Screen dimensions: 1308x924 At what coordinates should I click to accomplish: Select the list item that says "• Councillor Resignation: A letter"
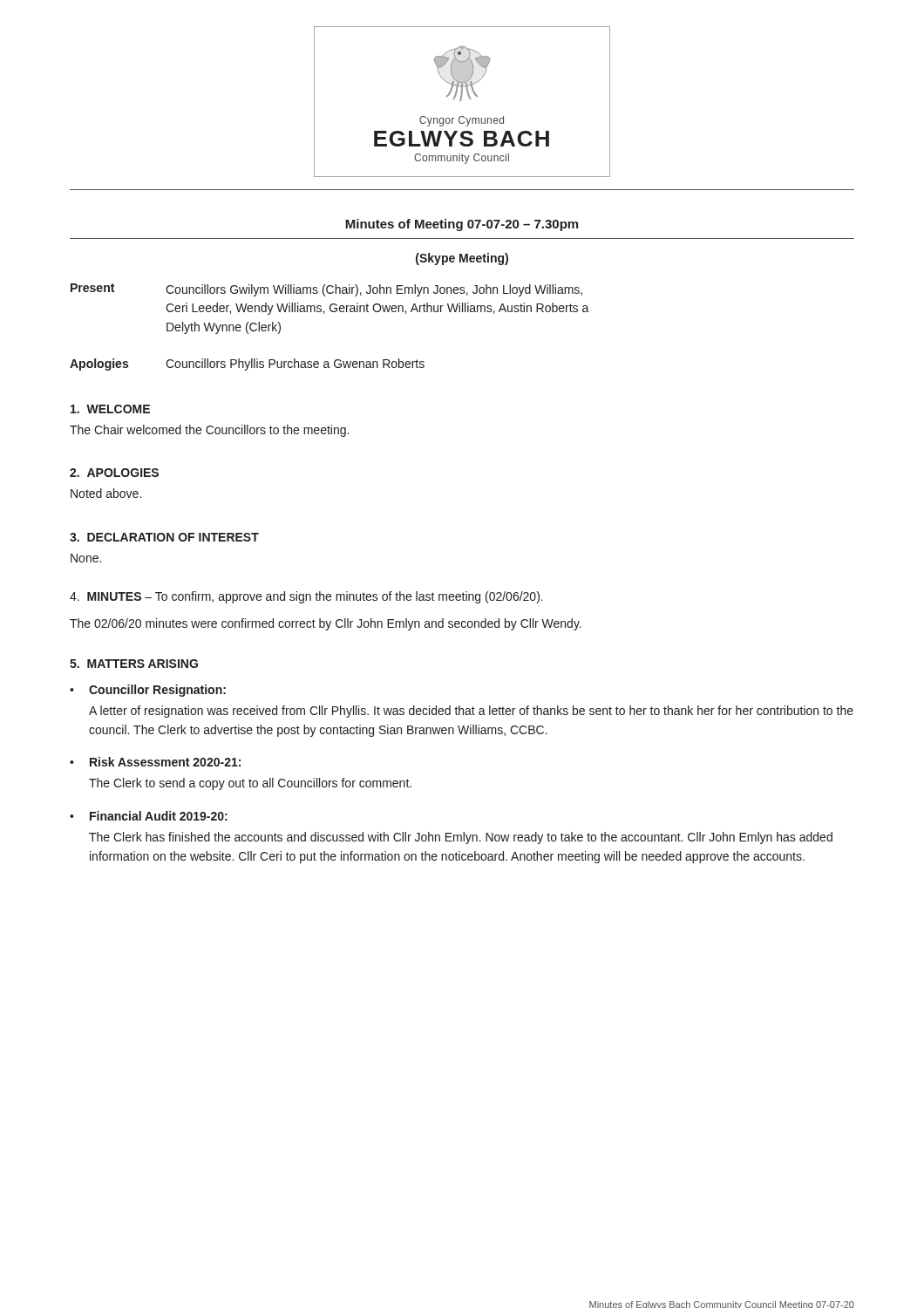click(x=462, y=711)
